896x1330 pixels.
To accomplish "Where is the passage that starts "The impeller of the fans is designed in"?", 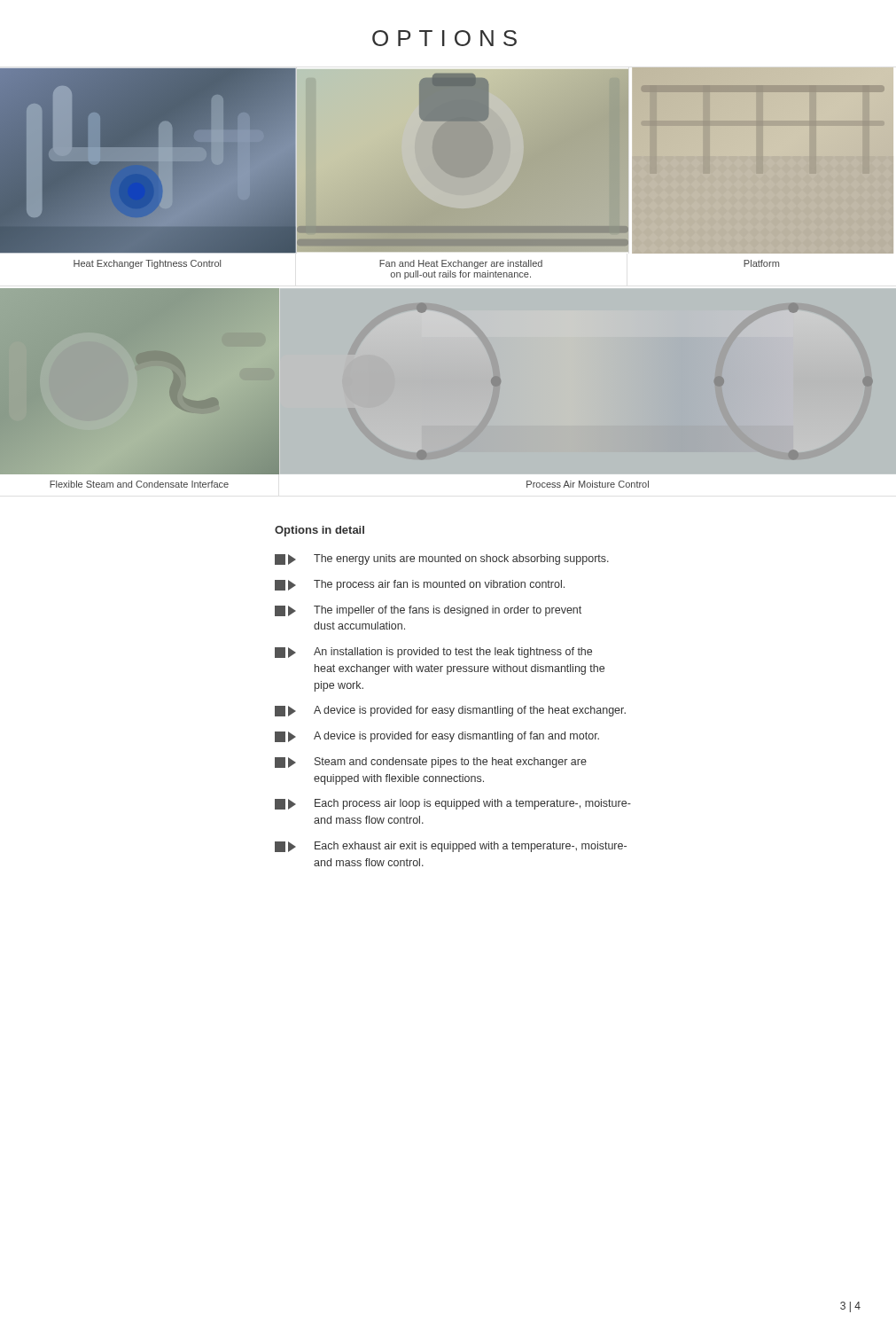I will [x=428, y=618].
